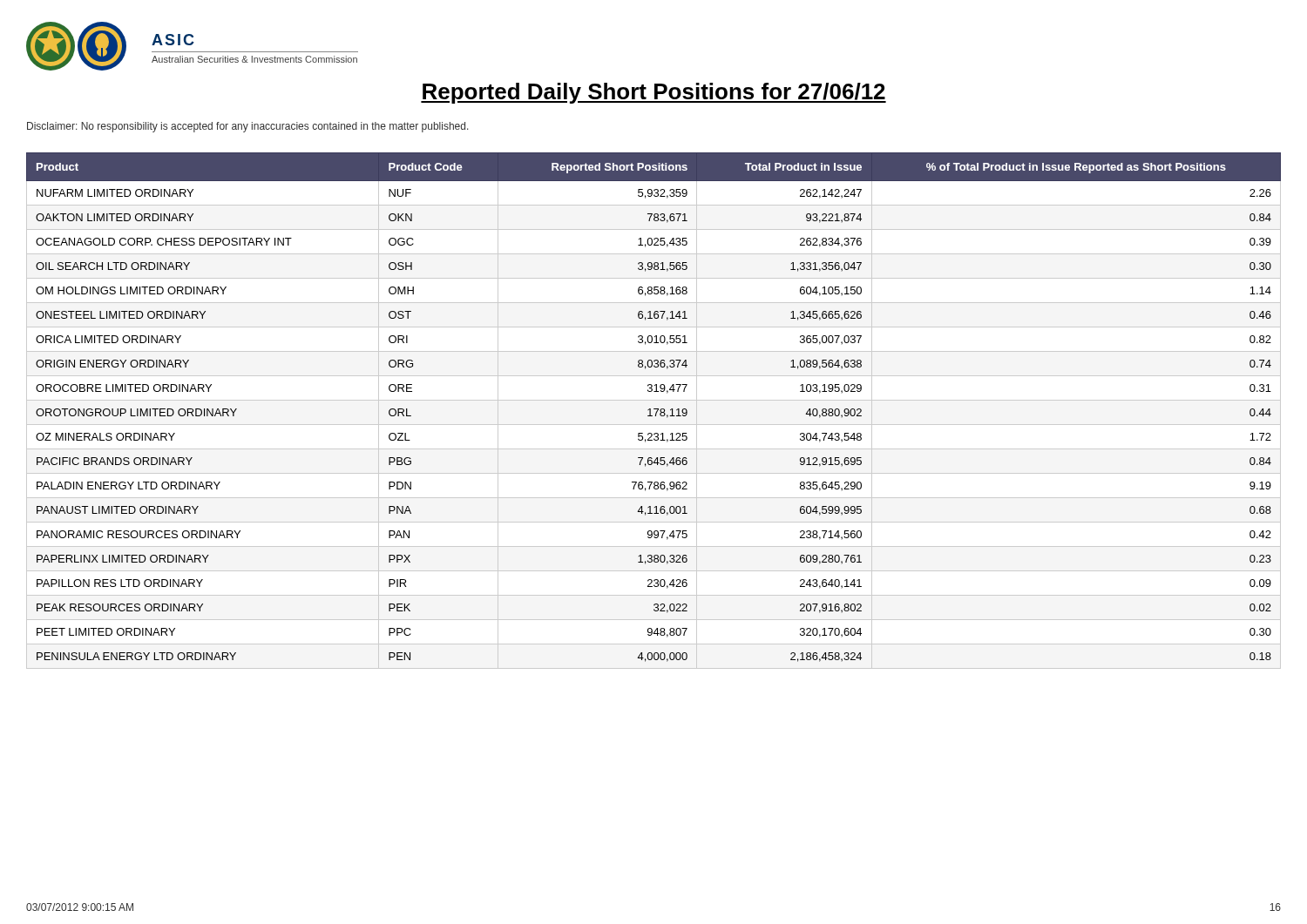Locate the table

pyautogui.click(x=654, y=411)
